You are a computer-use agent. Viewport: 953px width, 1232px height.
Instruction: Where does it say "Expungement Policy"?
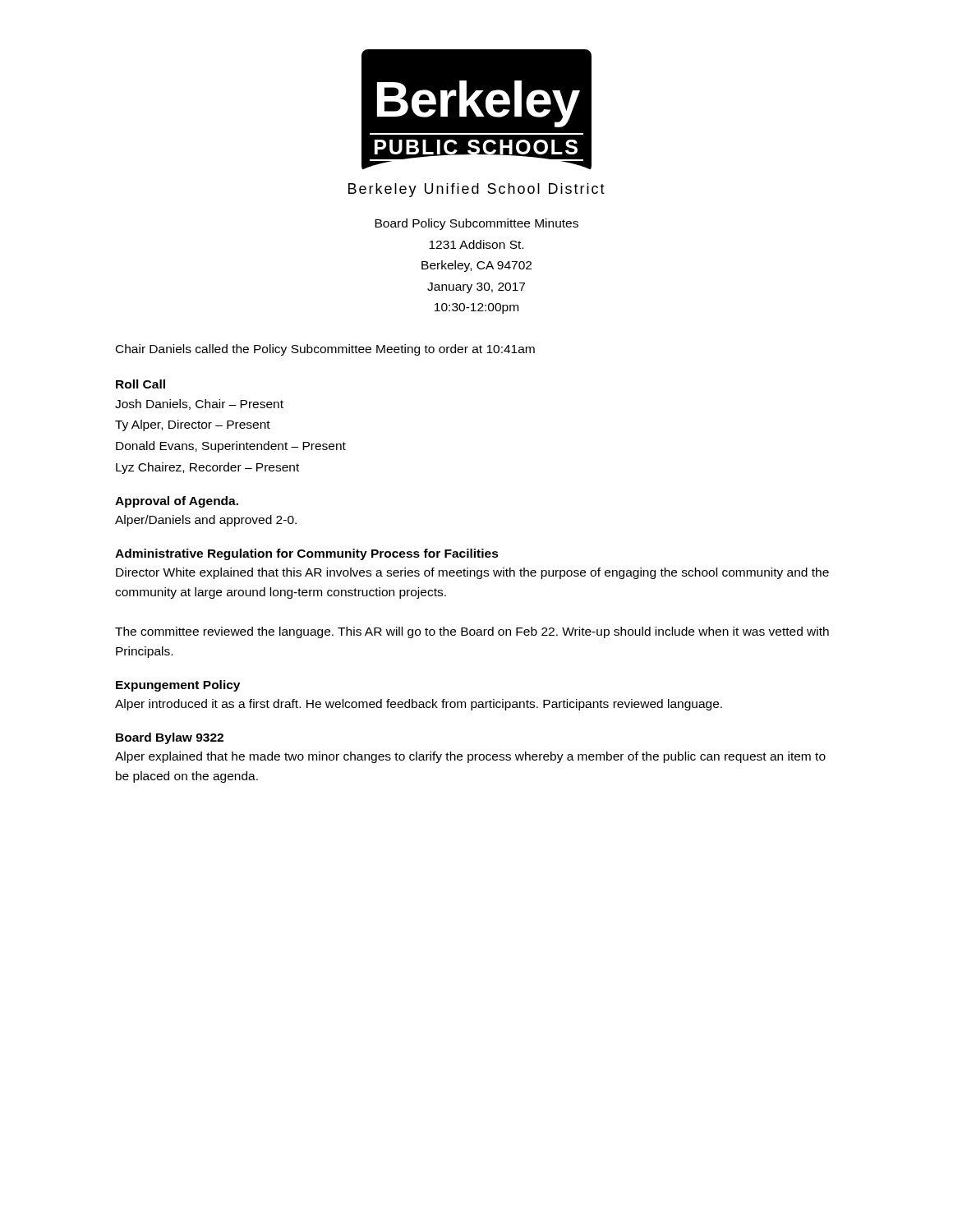point(178,685)
